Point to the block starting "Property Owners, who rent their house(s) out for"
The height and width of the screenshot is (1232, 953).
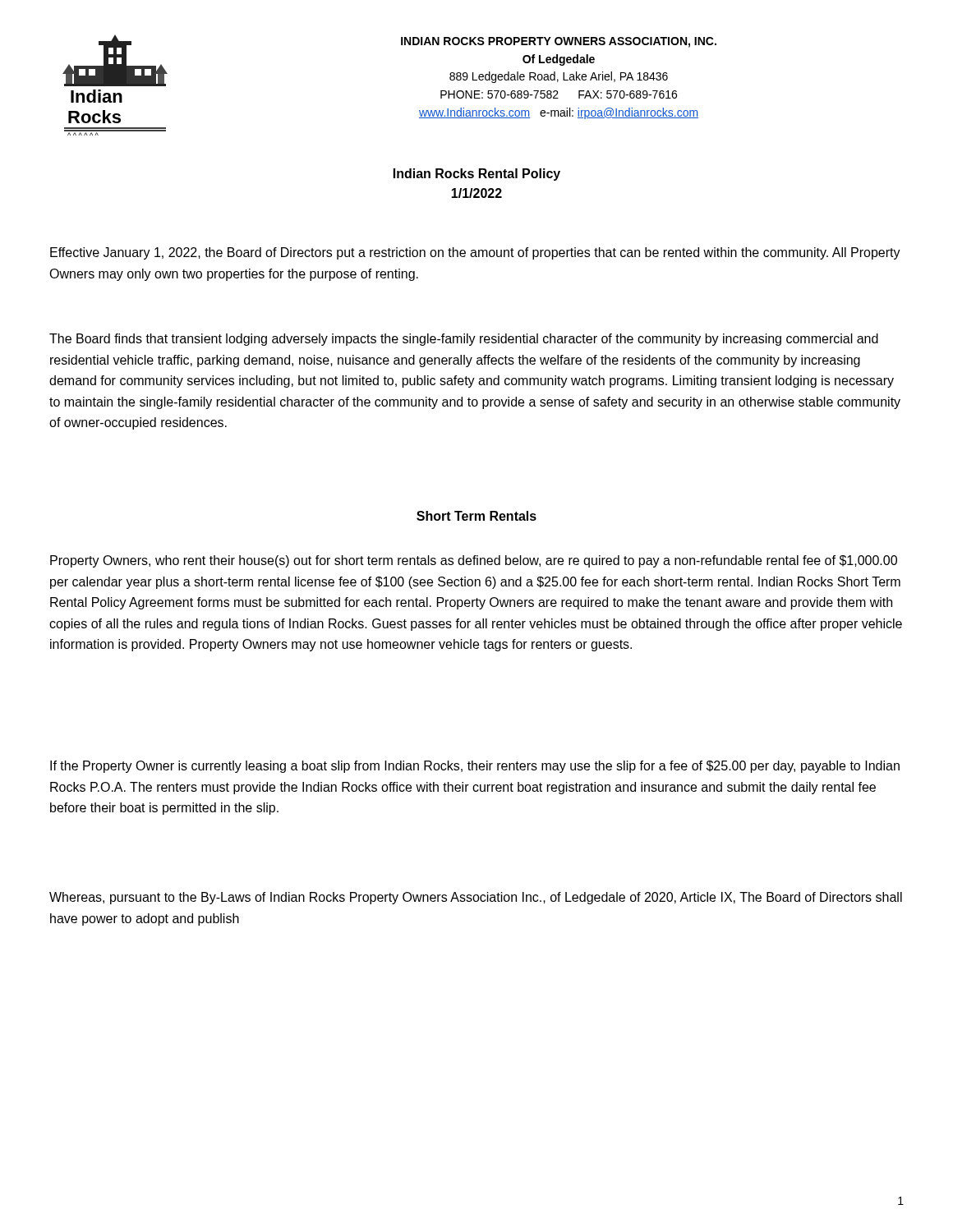pyautogui.click(x=476, y=603)
